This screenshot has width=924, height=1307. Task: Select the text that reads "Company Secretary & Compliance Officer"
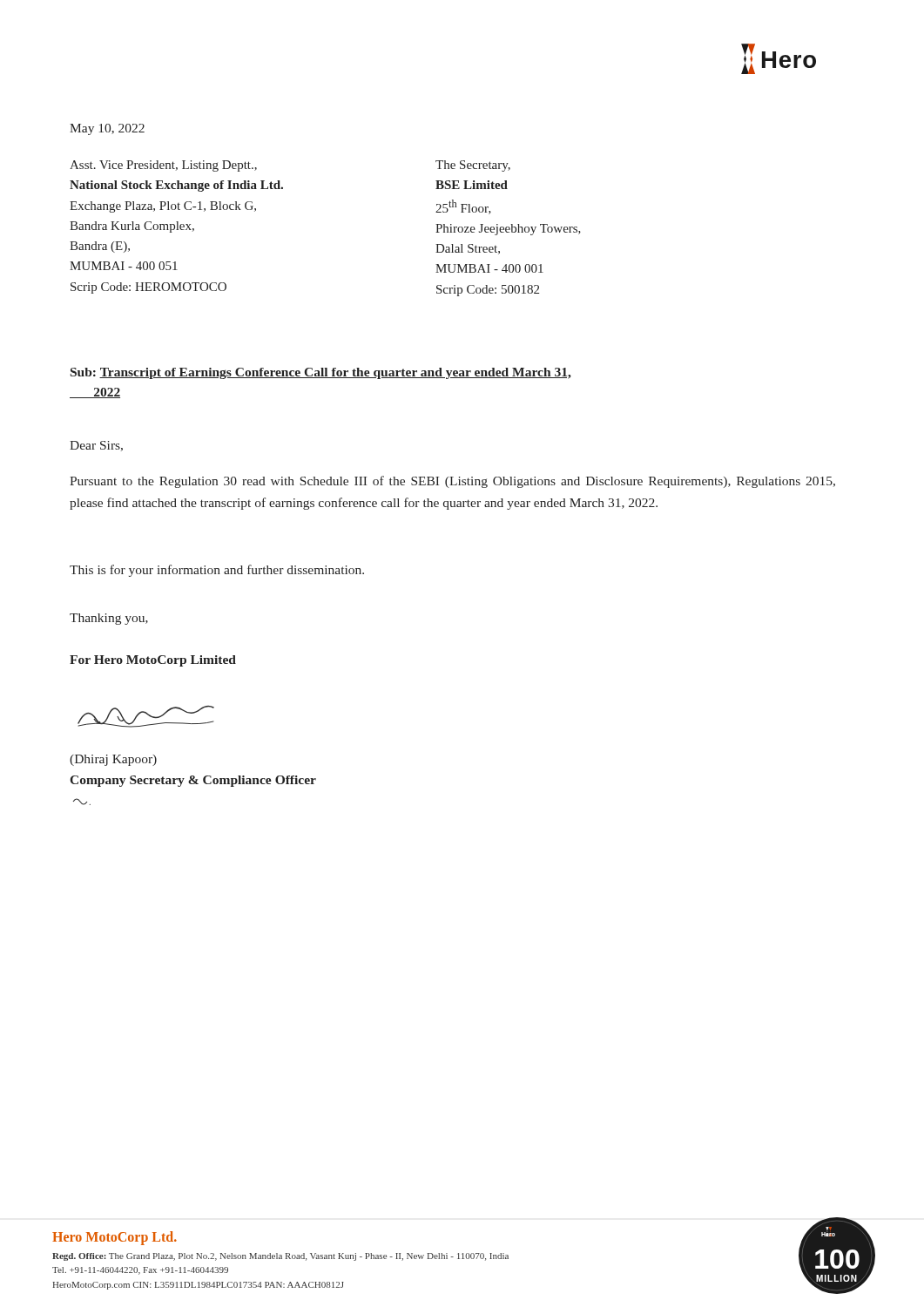coord(193,779)
